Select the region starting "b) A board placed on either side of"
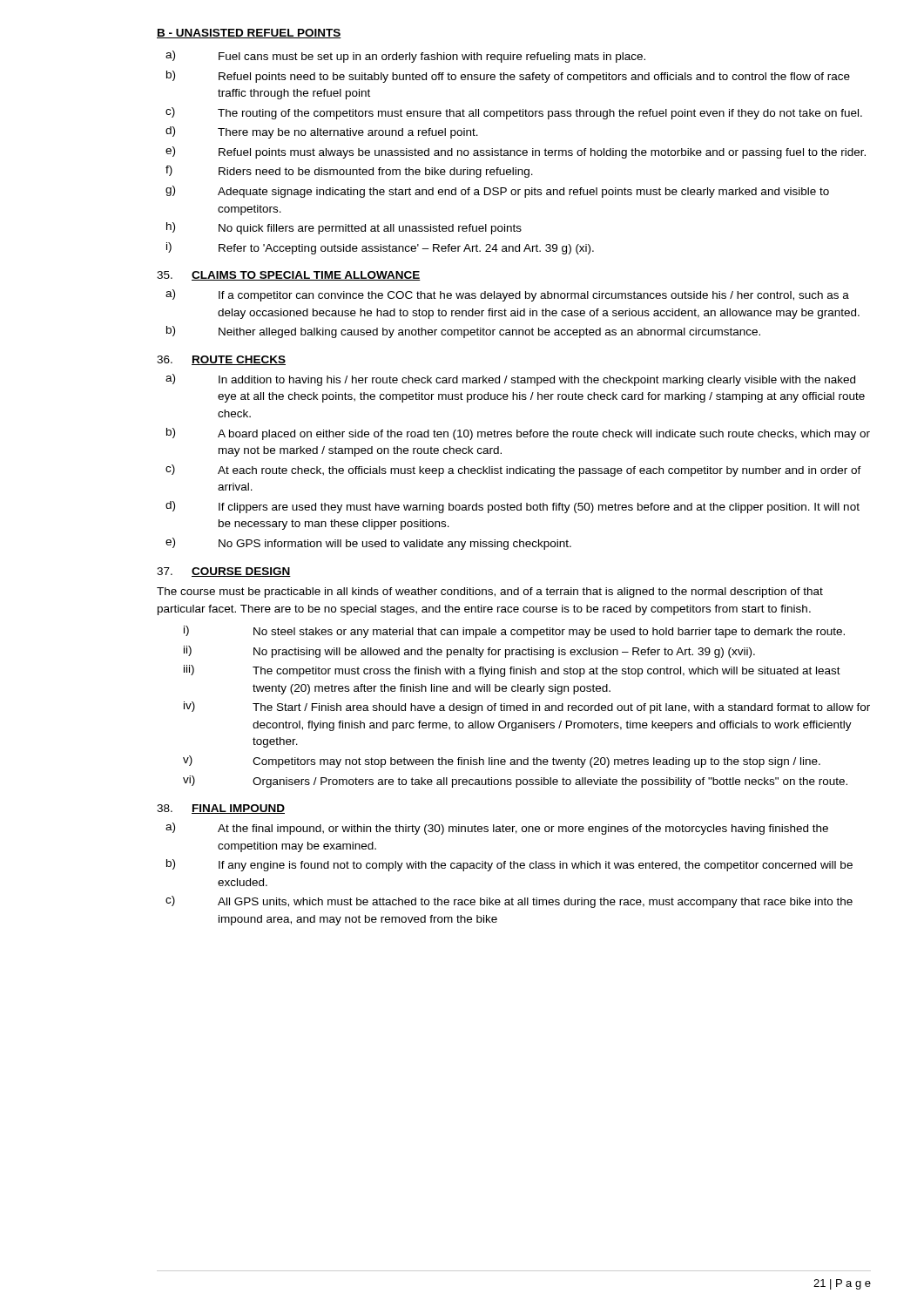The width and height of the screenshot is (924, 1307). point(514,442)
